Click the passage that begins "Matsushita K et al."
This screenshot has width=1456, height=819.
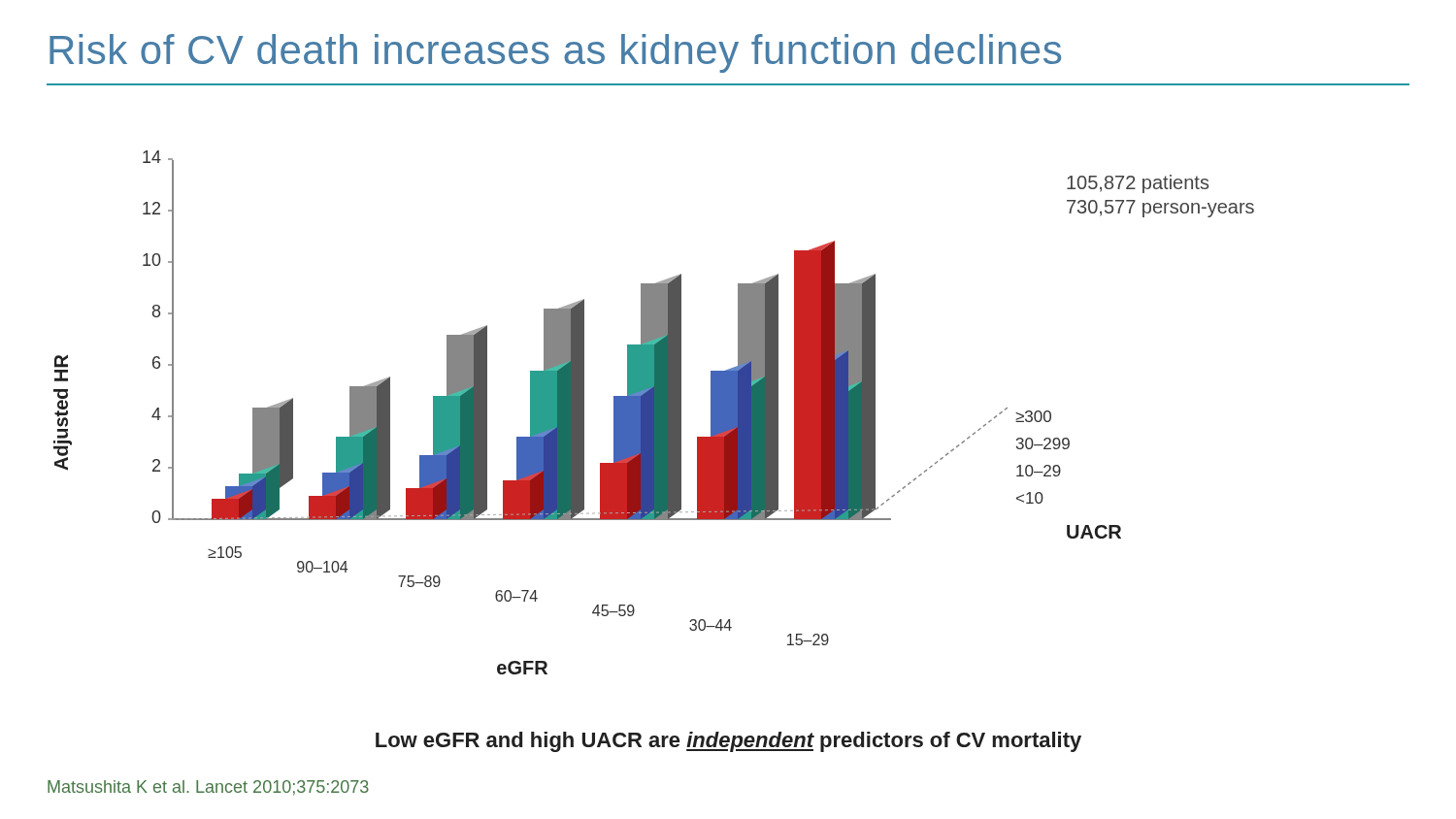click(208, 787)
